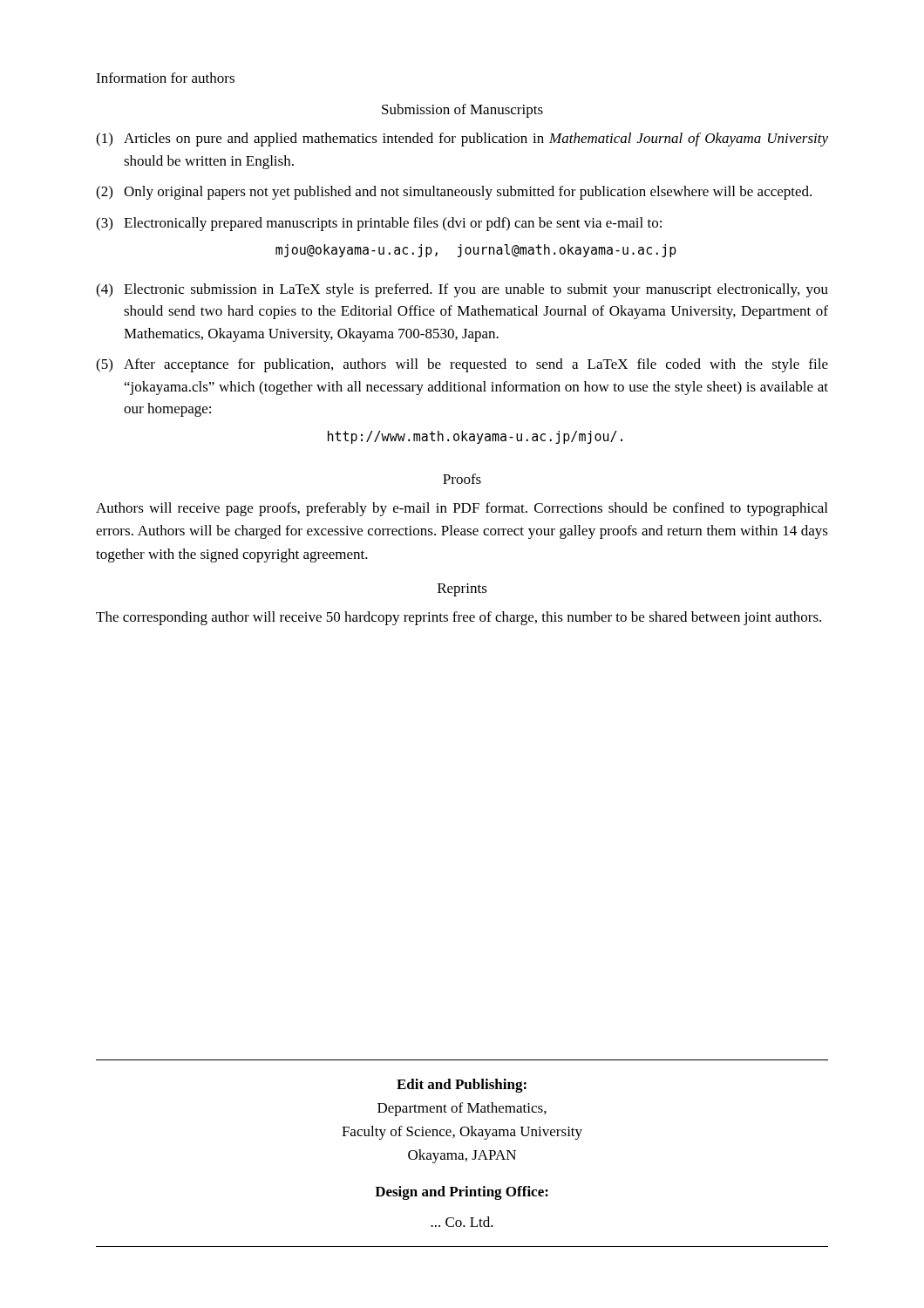Navigate to the element starting "Information for authors"
The height and width of the screenshot is (1308, 924).
tap(165, 78)
